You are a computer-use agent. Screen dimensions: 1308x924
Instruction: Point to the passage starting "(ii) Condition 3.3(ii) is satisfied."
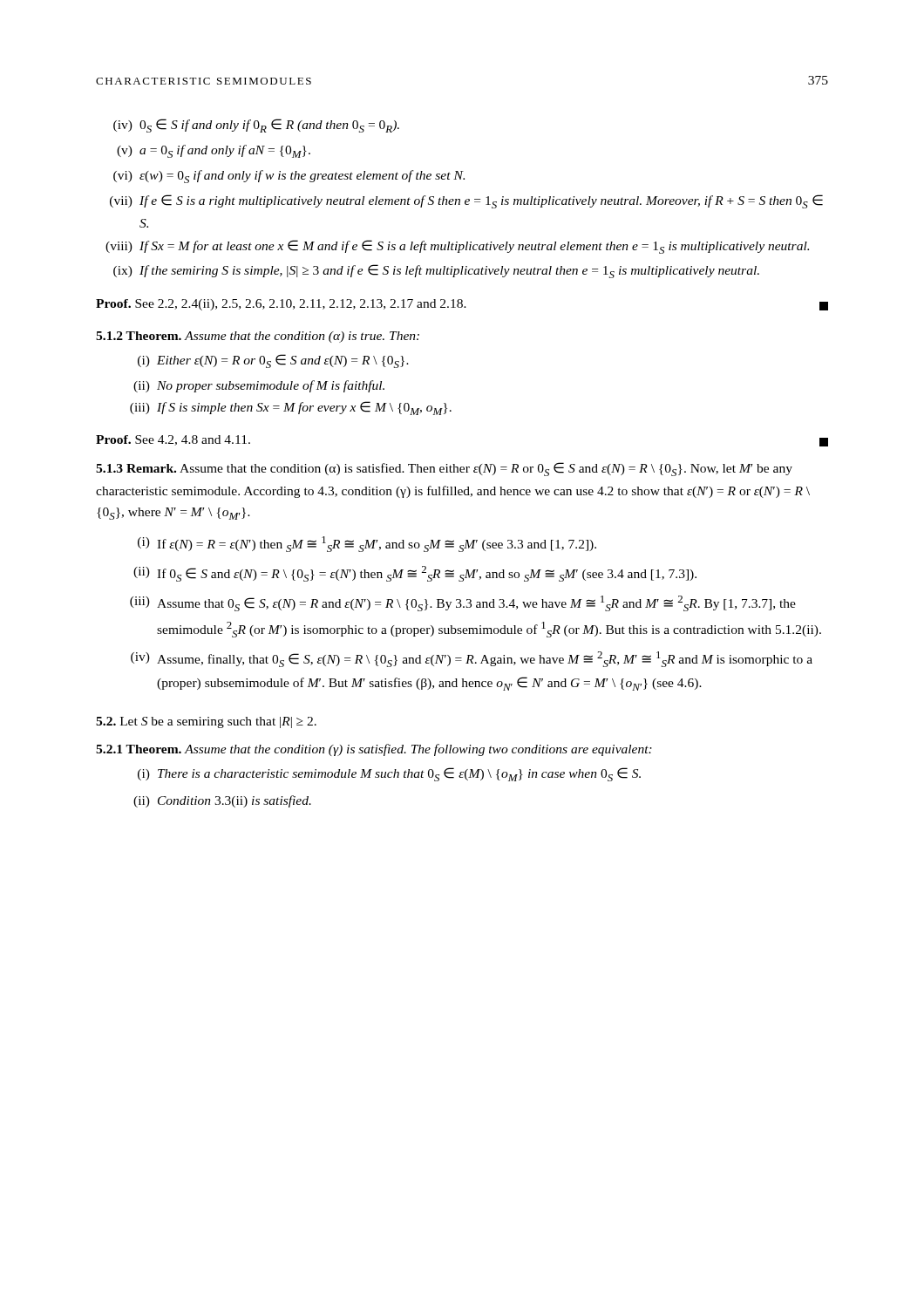click(x=222, y=801)
